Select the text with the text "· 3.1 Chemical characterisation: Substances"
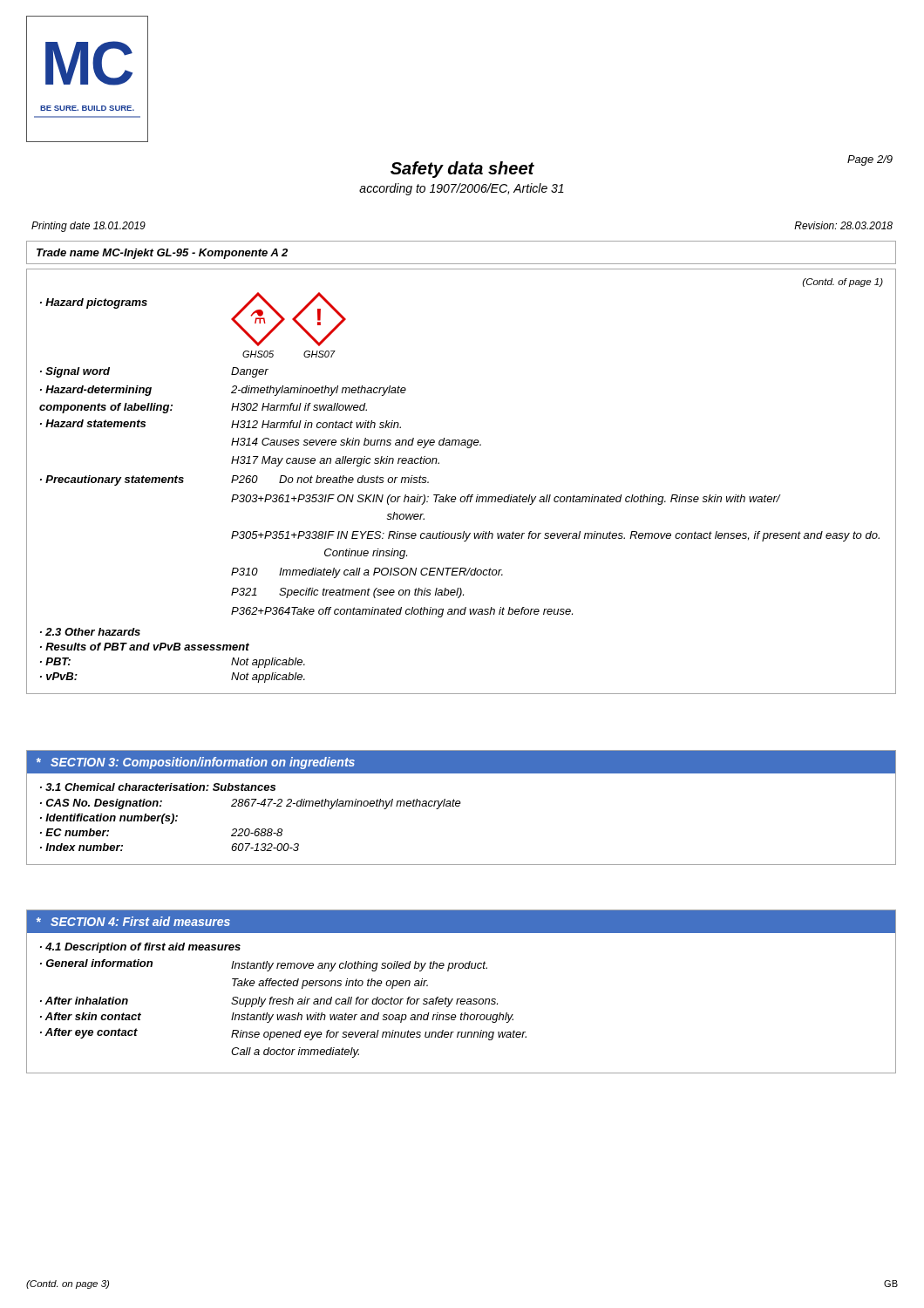This screenshot has width=924, height=1308. (158, 787)
